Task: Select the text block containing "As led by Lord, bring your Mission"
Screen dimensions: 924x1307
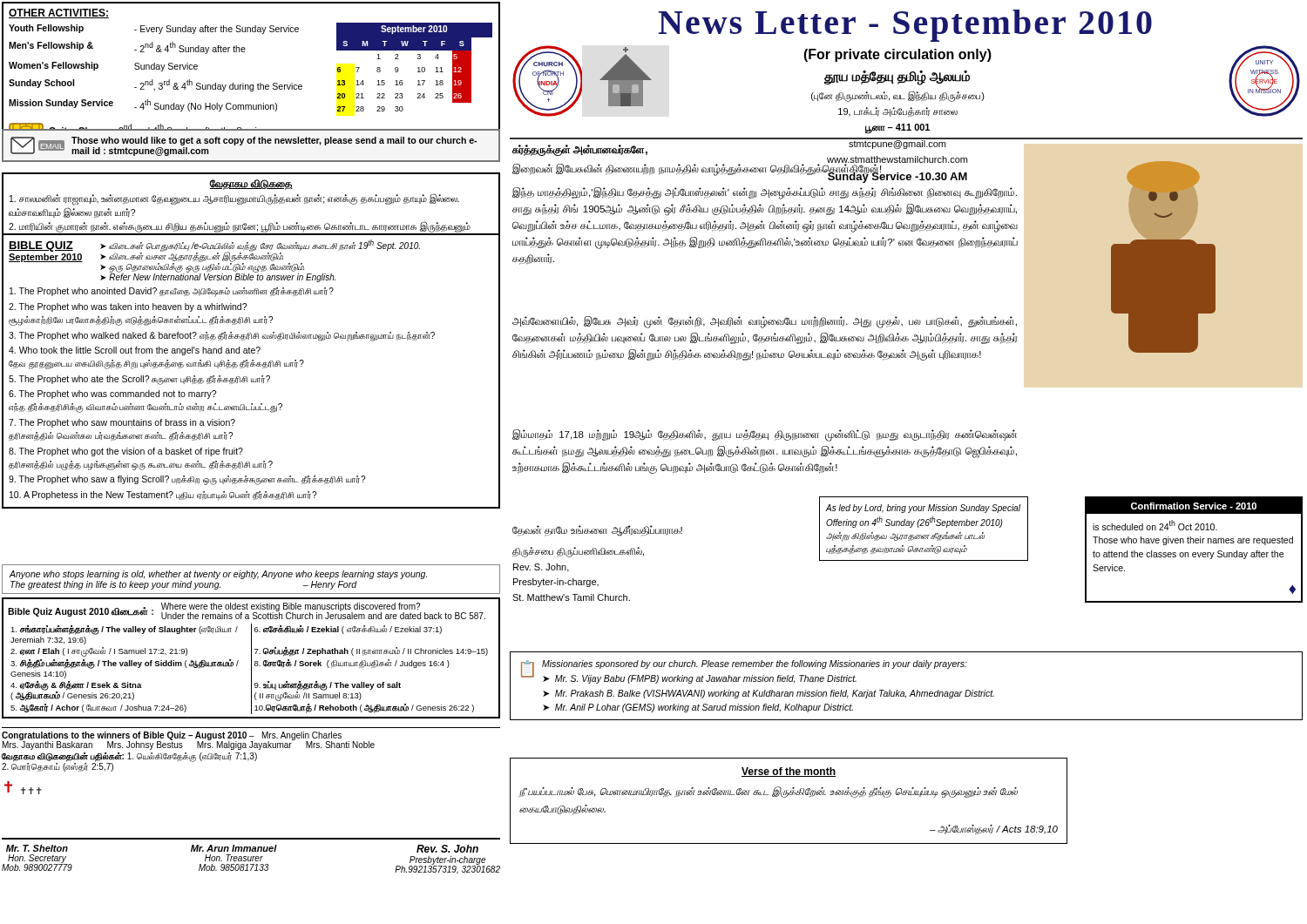Action: pyautogui.click(x=923, y=529)
